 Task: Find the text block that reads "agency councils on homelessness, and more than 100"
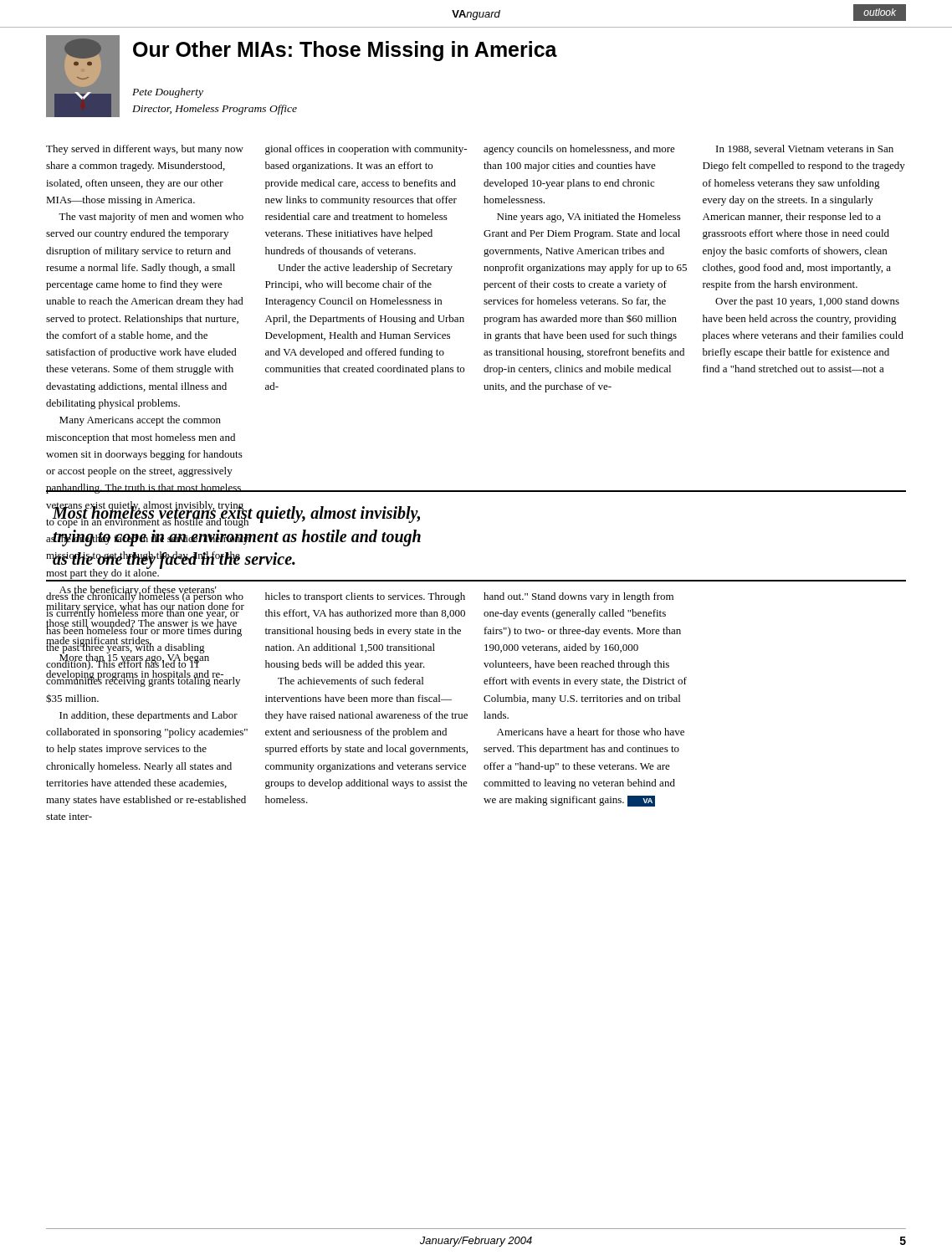pos(585,268)
